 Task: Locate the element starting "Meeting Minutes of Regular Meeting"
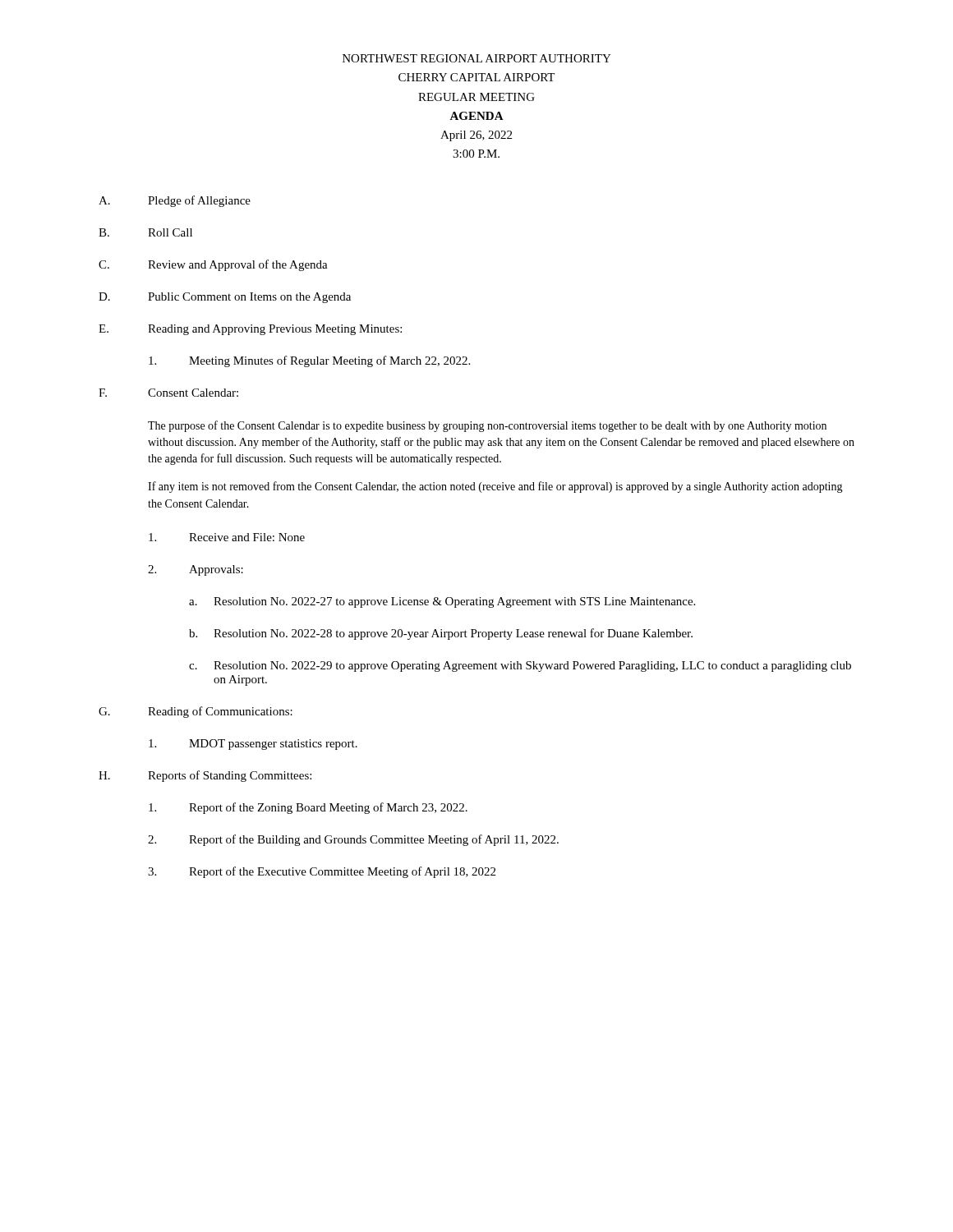click(309, 361)
